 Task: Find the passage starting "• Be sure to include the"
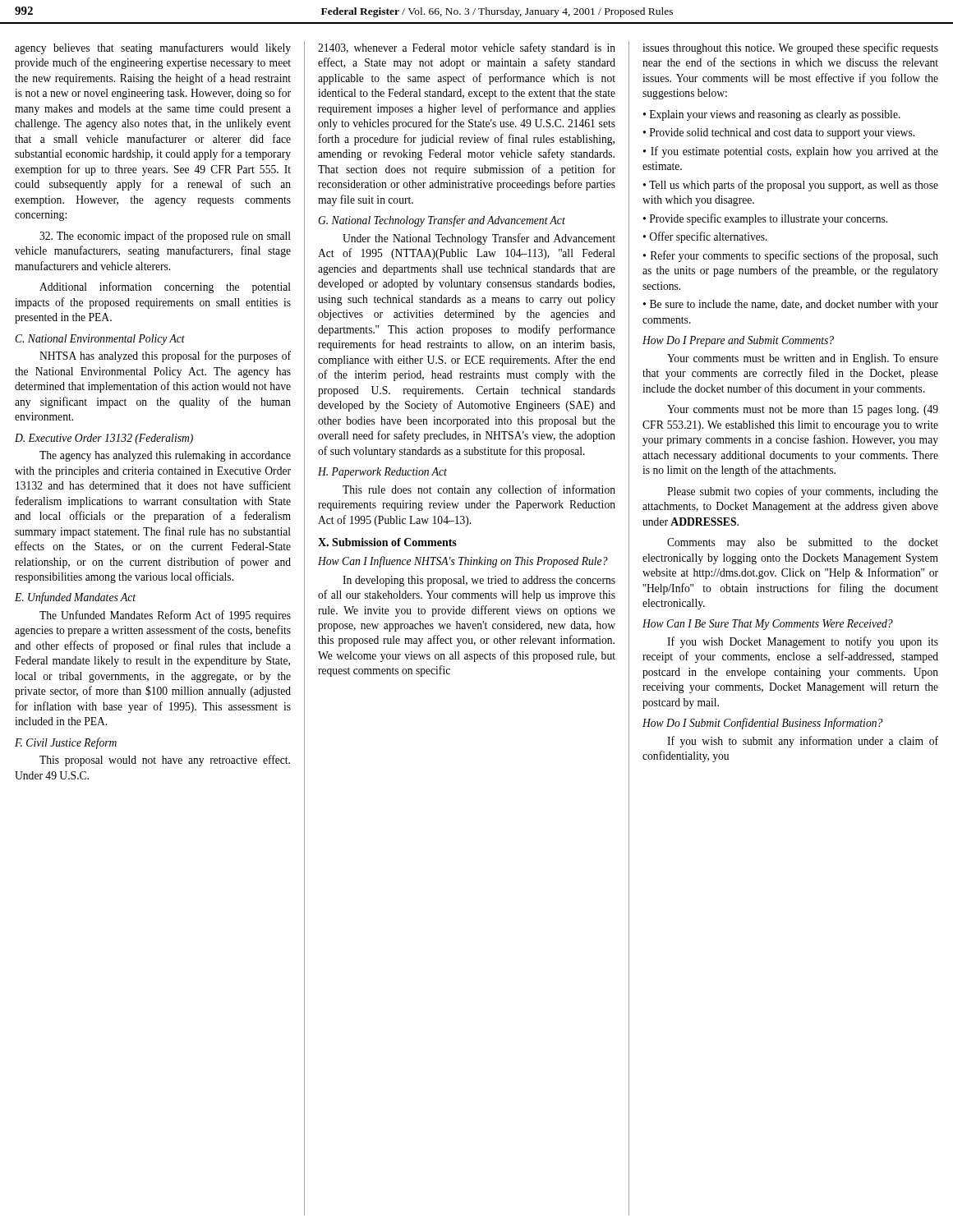coord(790,313)
